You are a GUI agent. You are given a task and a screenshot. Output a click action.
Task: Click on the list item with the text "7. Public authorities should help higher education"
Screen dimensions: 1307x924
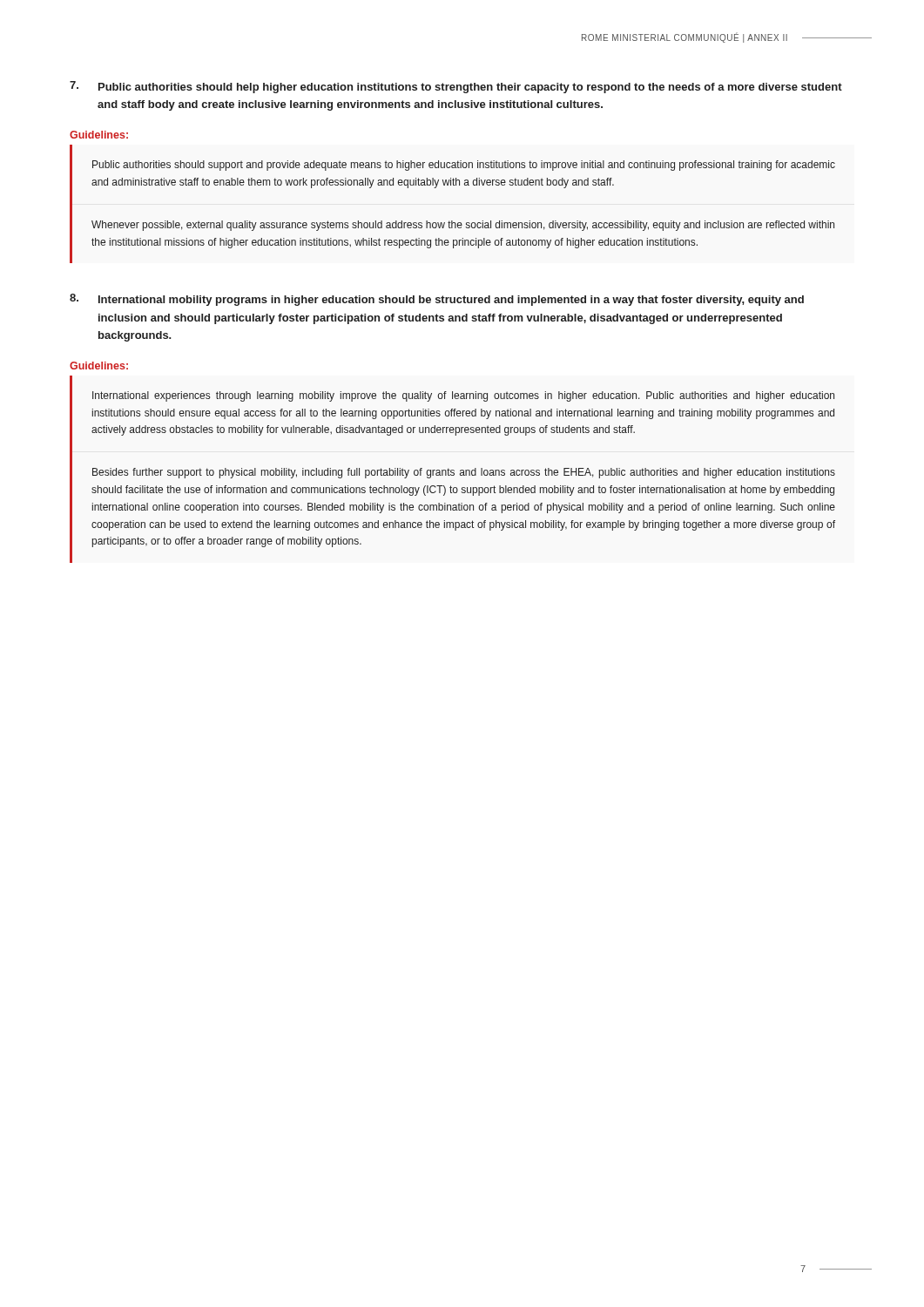[462, 96]
